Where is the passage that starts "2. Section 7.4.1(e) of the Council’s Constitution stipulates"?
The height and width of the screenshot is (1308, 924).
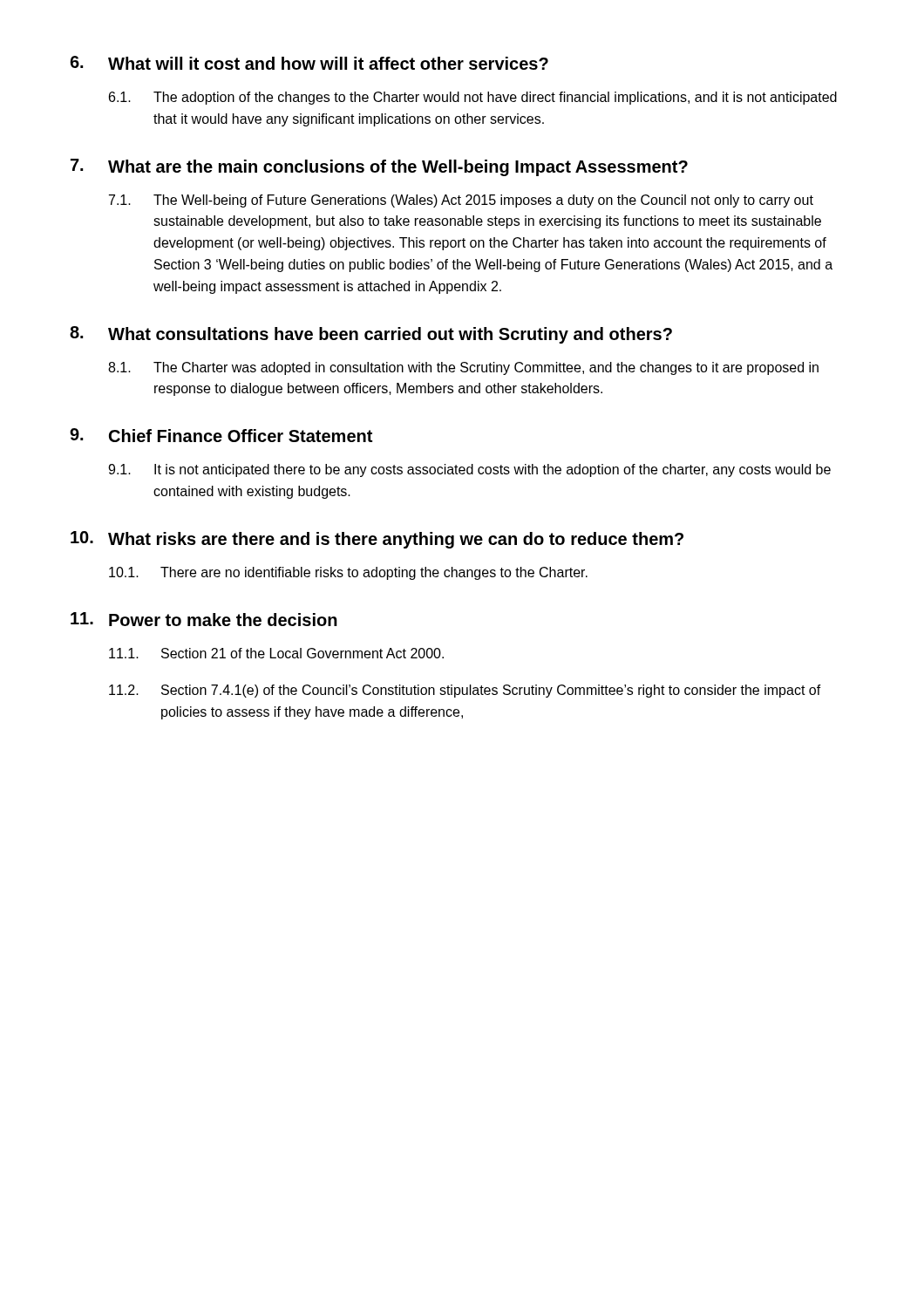[x=481, y=702]
